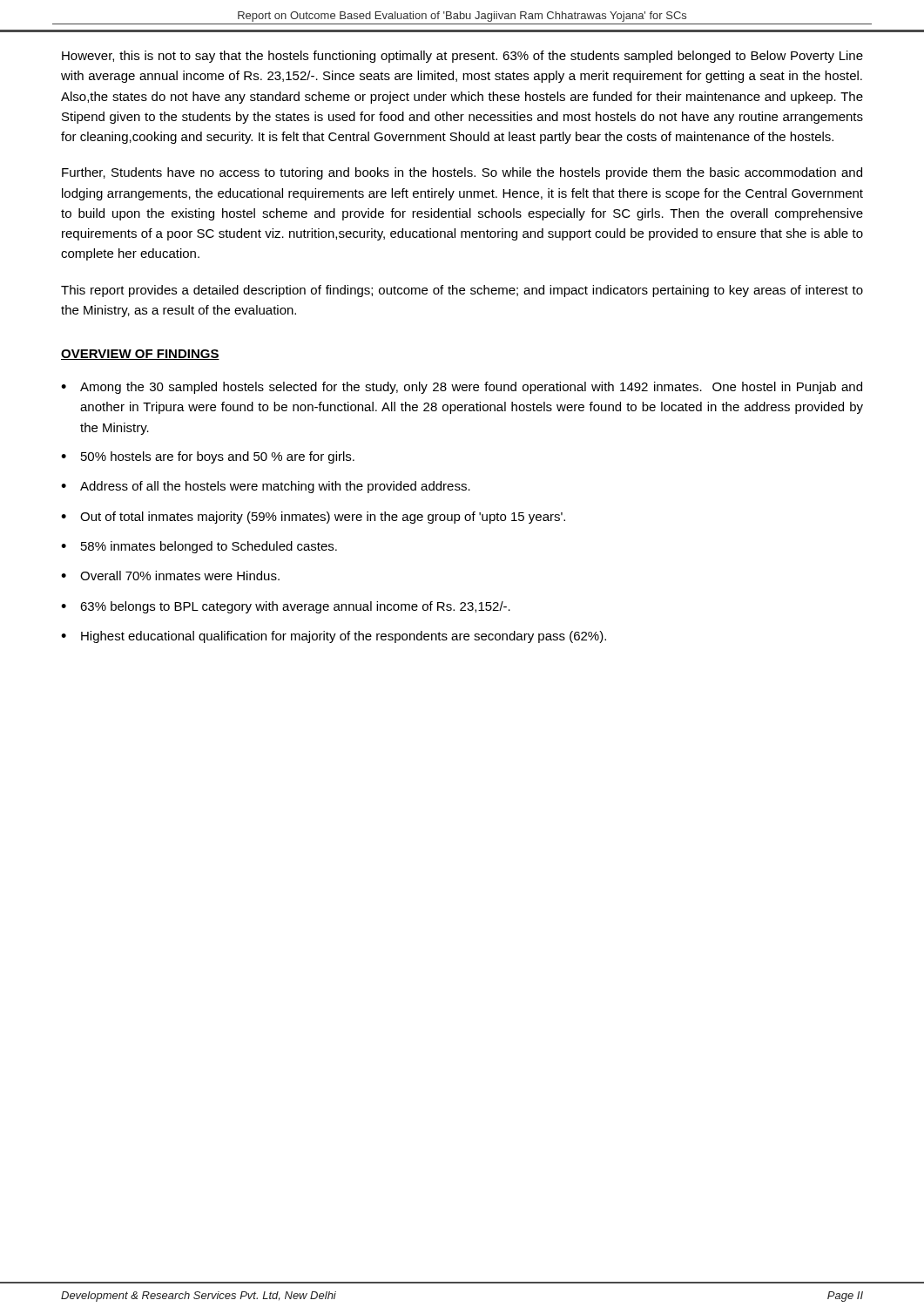The height and width of the screenshot is (1307, 924).
Task: Where is the passage that starts "• Out of total inmates"?
Action: tap(462, 516)
